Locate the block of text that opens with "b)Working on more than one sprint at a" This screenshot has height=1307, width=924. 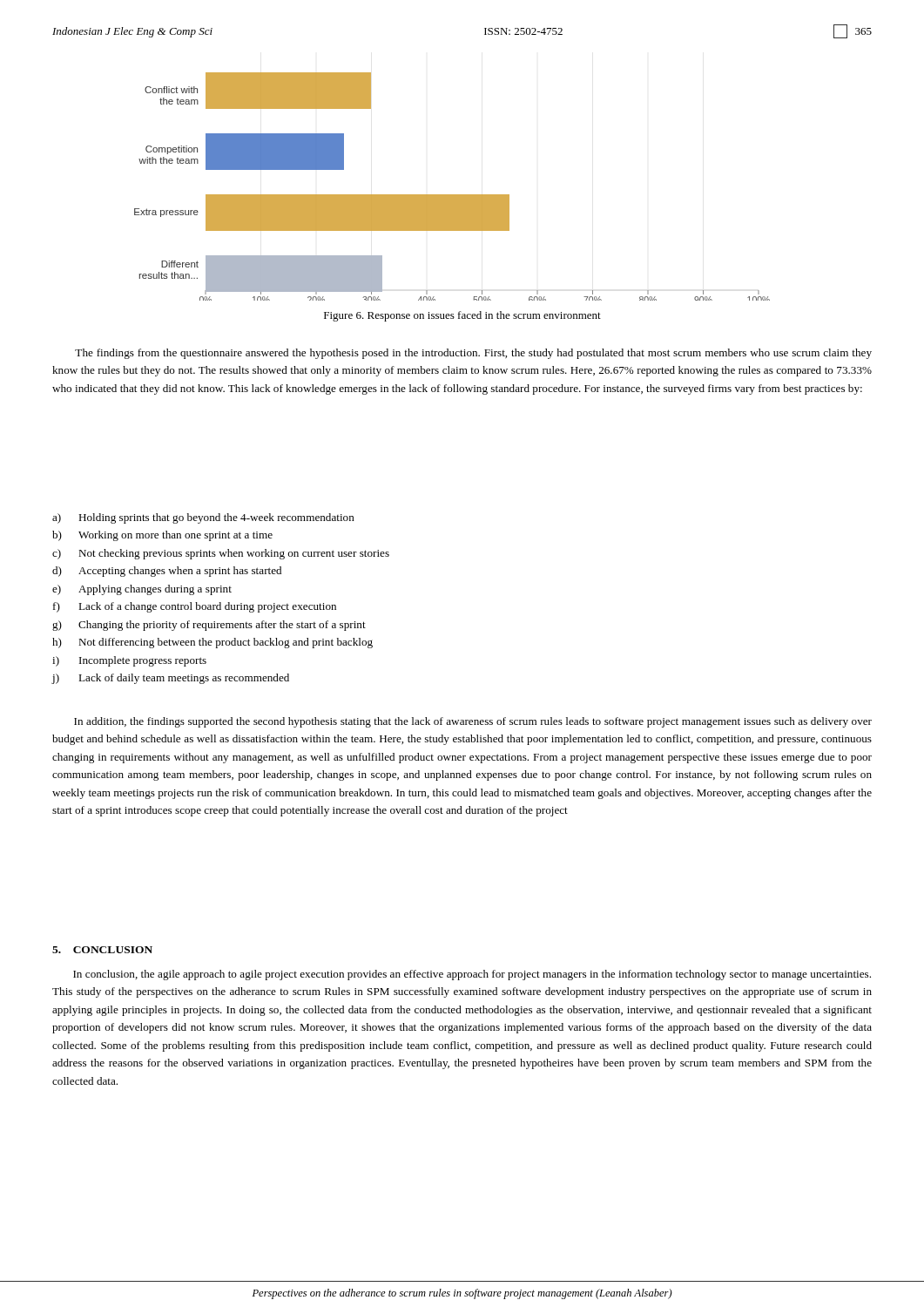click(162, 536)
